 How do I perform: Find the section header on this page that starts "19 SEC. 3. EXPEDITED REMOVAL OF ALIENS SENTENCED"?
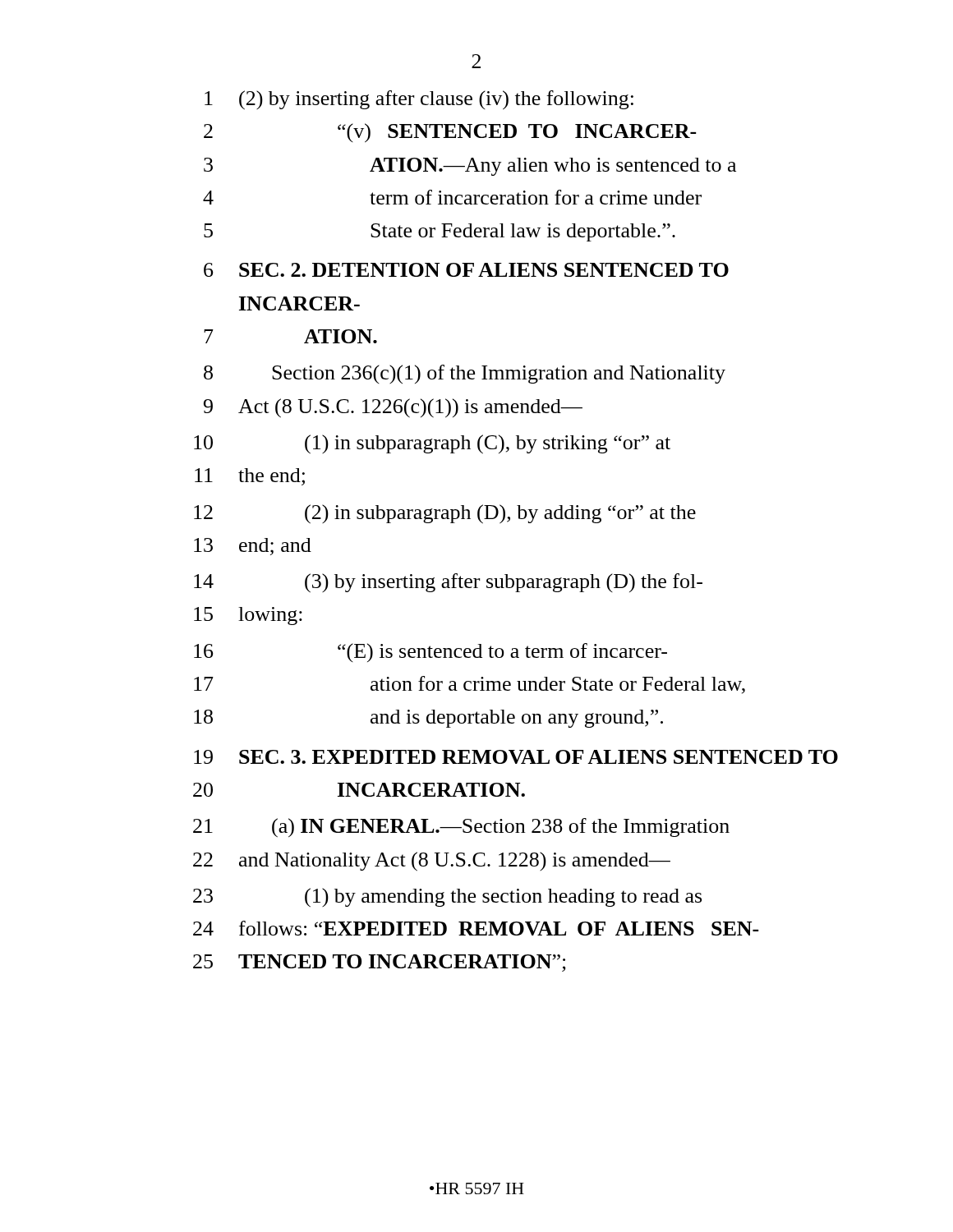click(501, 757)
